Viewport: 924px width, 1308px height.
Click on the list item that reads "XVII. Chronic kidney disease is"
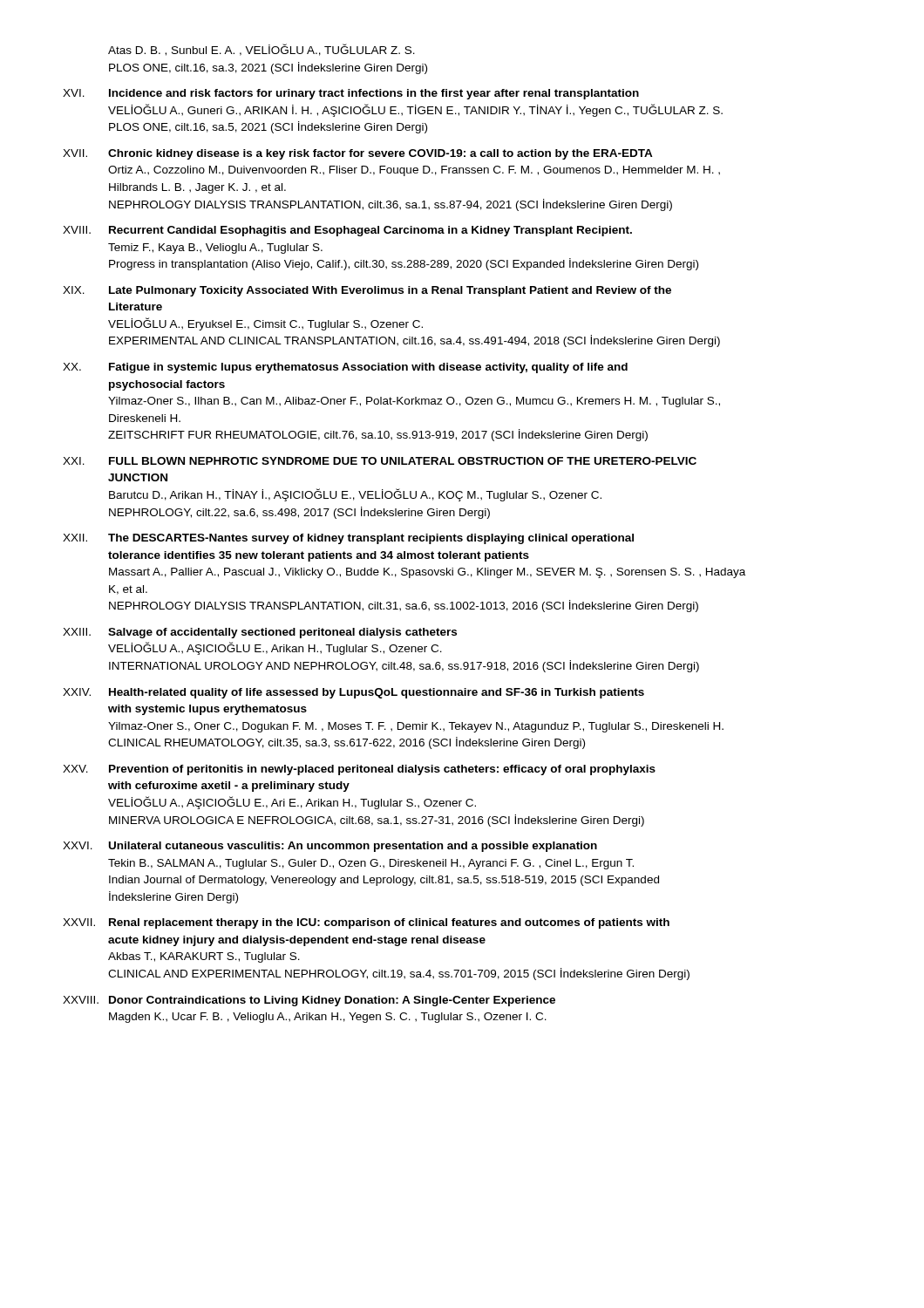point(462,179)
